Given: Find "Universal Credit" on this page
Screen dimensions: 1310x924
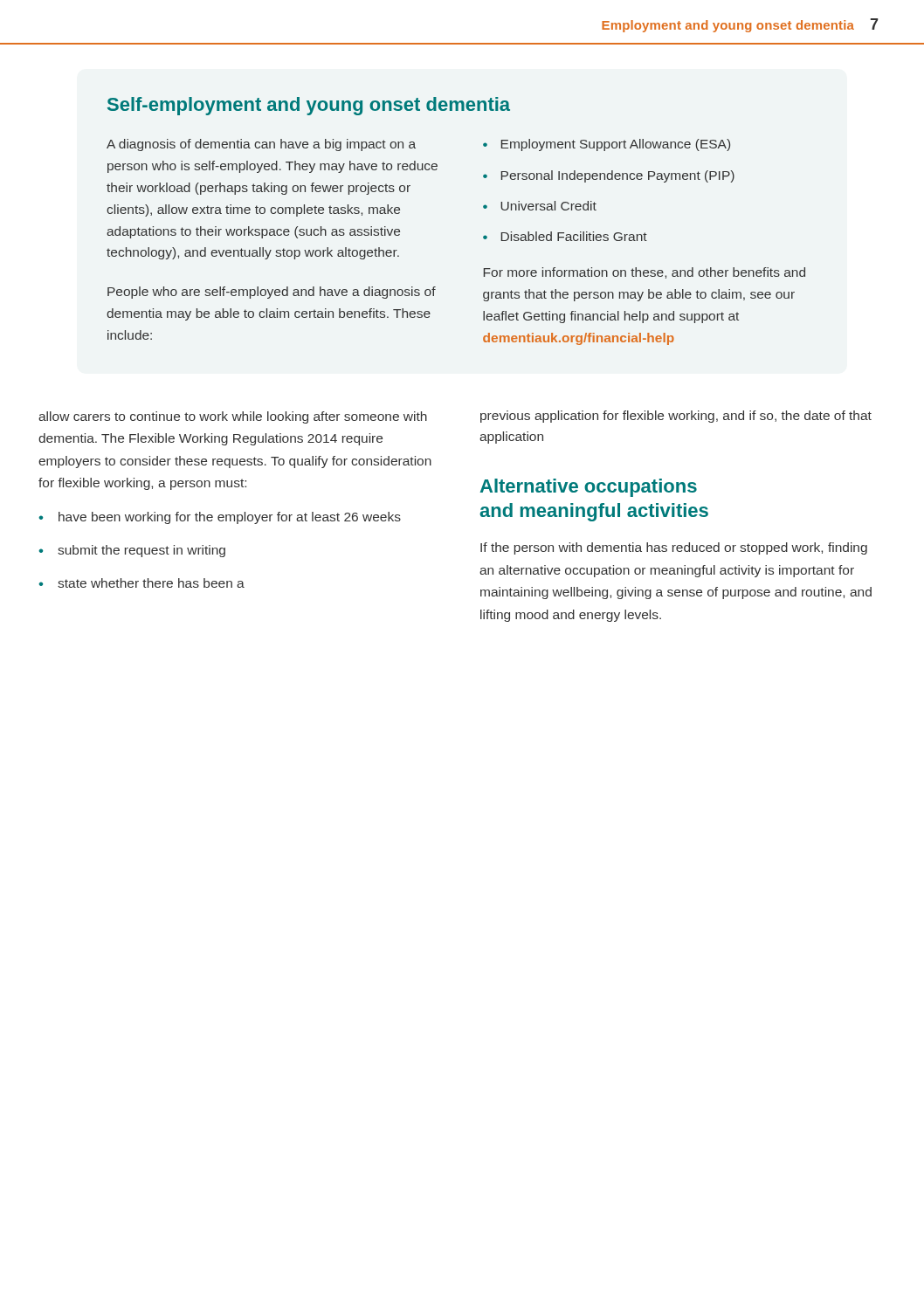Looking at the screenshot, I should (x=548, y=206).
